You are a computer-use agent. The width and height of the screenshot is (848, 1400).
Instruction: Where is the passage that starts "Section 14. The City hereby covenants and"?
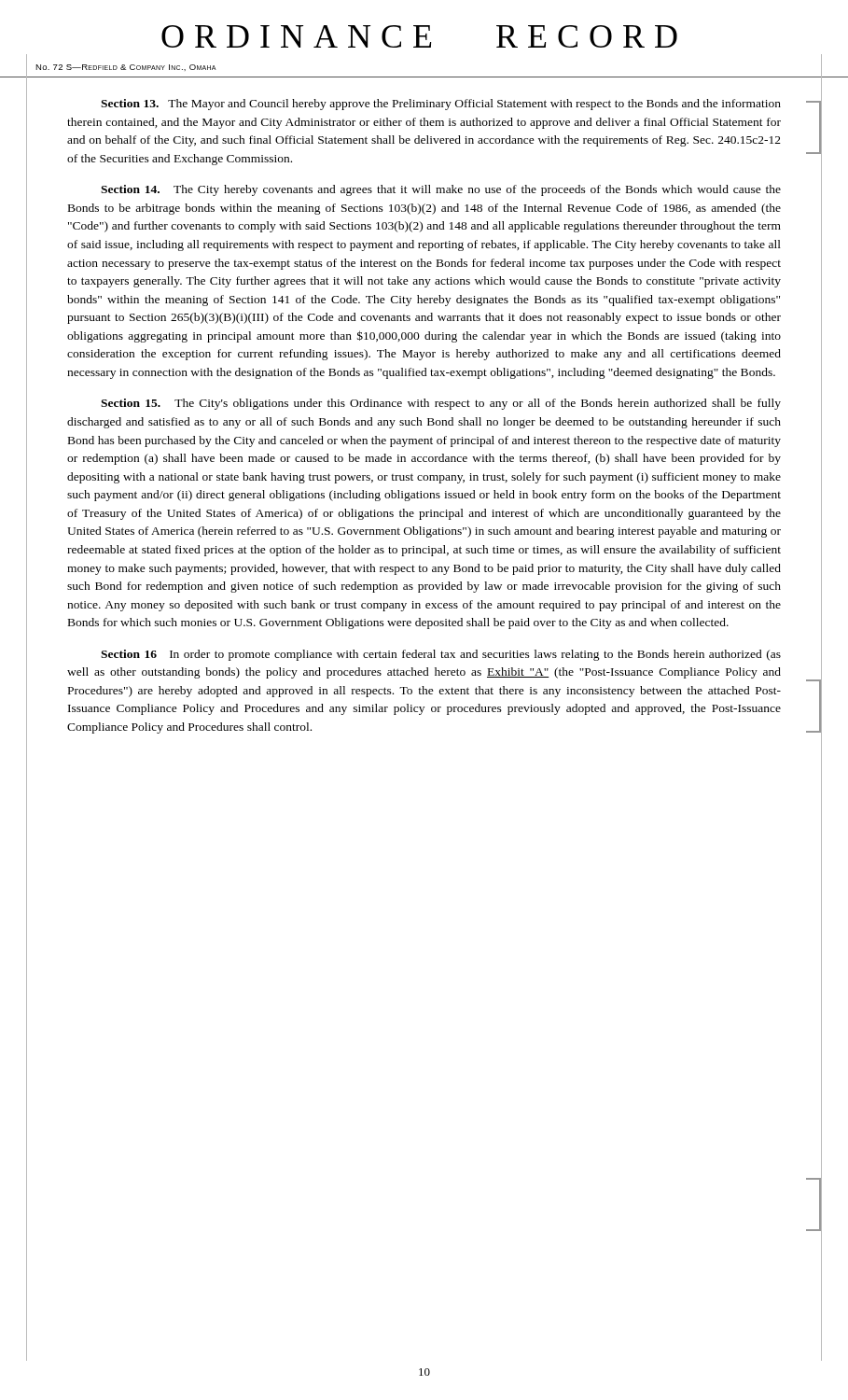click(x=424, y=281)
